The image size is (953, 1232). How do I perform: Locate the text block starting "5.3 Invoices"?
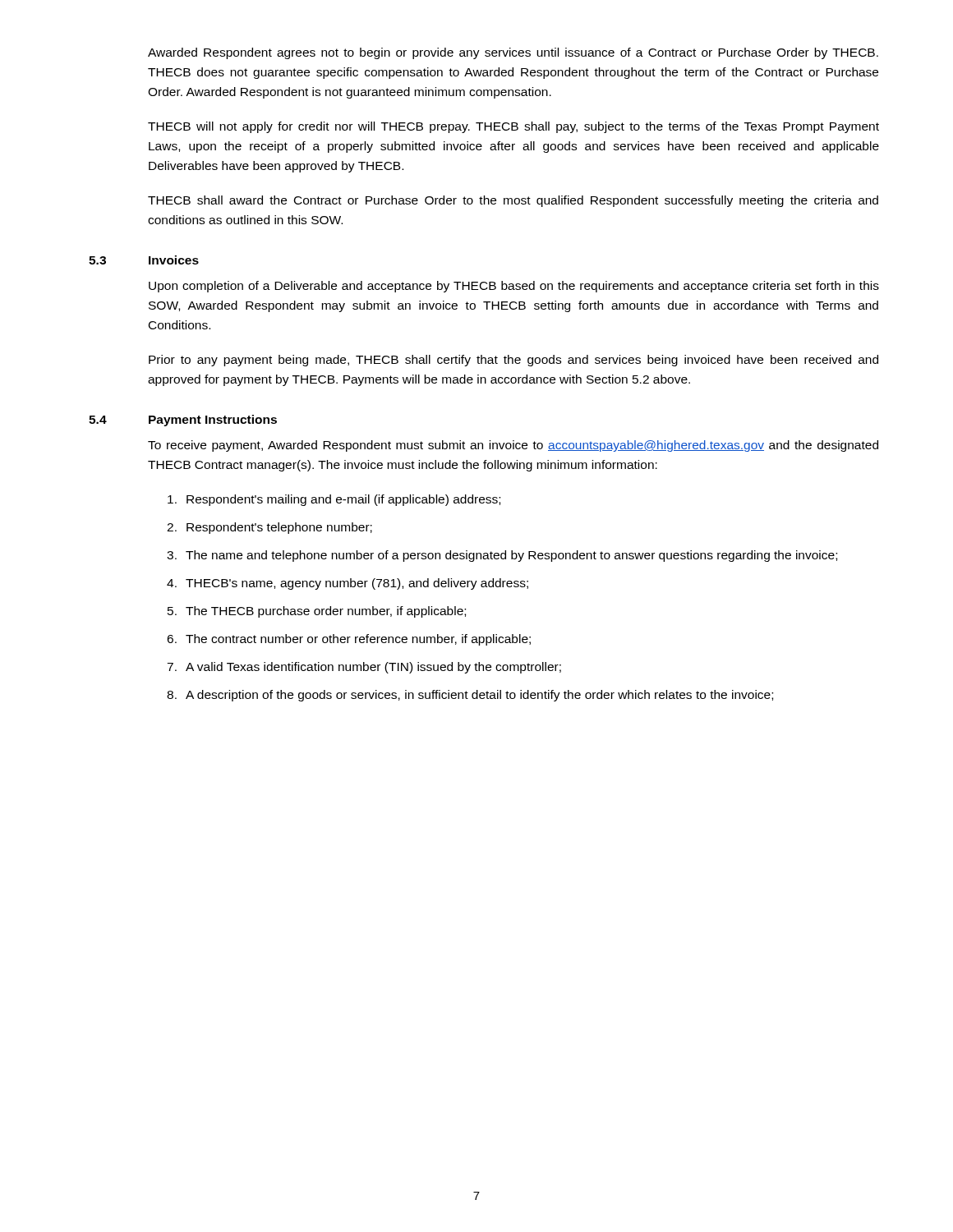(x=144, y=260)
